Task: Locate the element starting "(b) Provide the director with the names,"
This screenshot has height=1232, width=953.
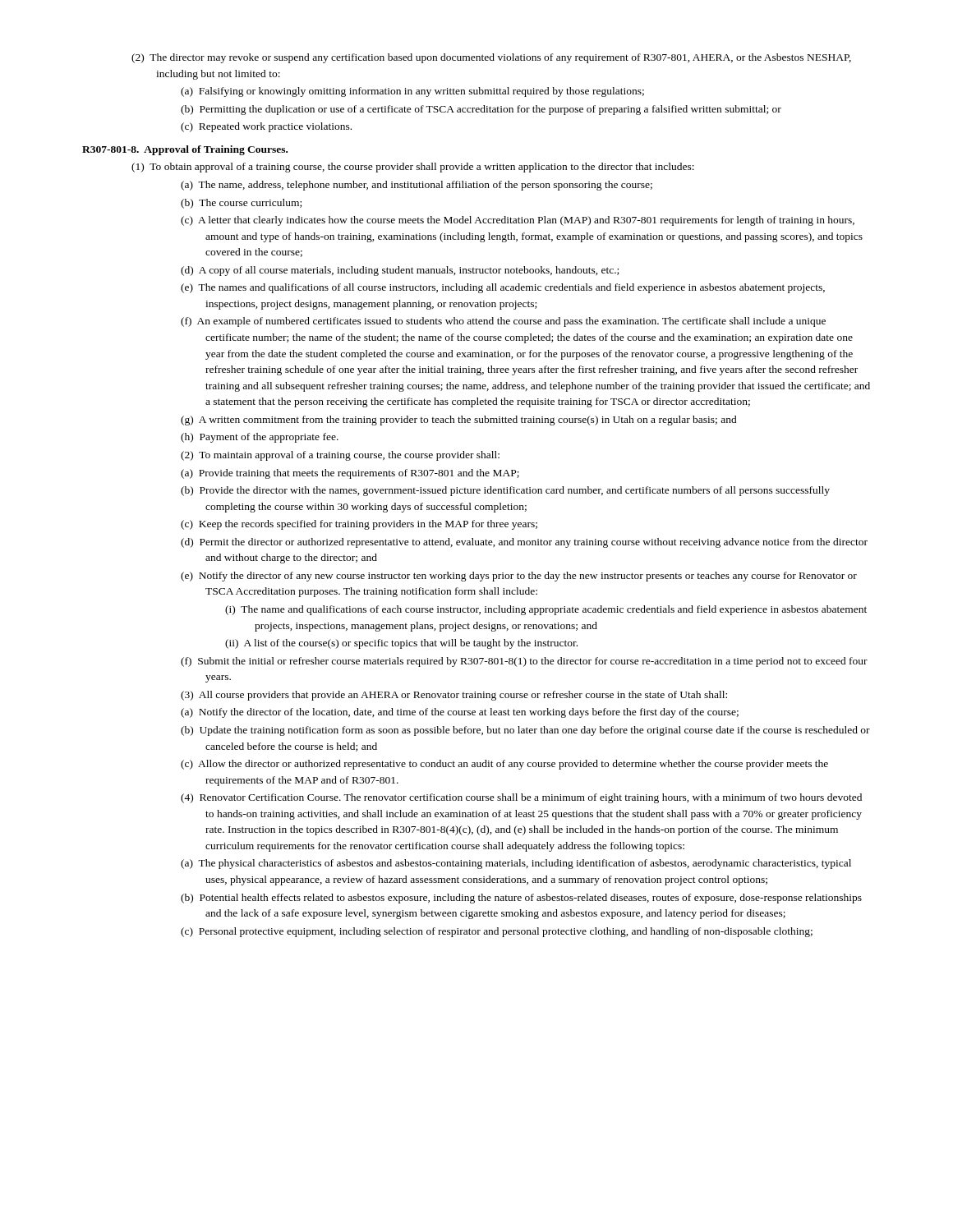Action: coord(505,498)
